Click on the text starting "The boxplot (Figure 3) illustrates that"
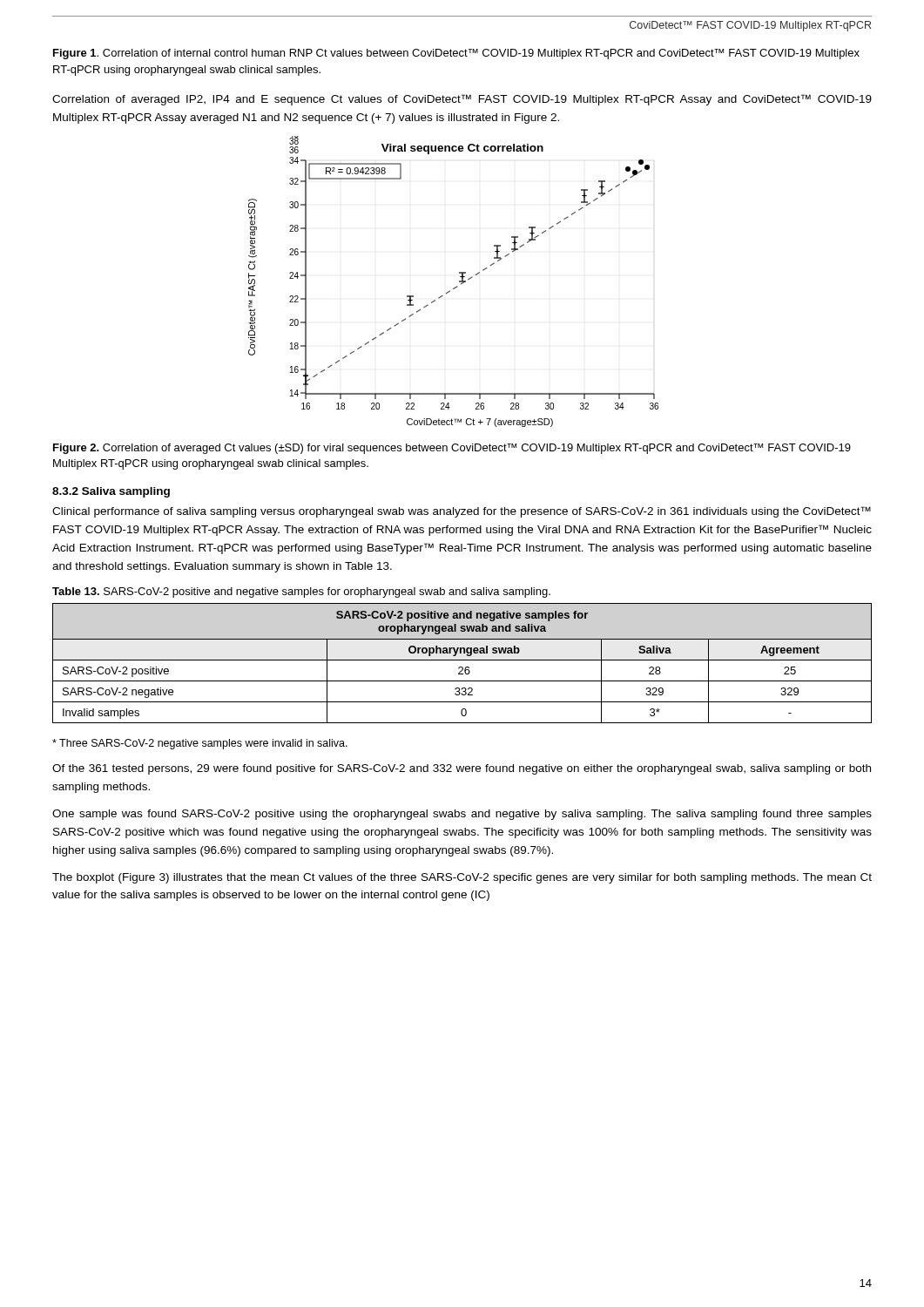This screenshot has width=924, height=1307. (462, 886)
